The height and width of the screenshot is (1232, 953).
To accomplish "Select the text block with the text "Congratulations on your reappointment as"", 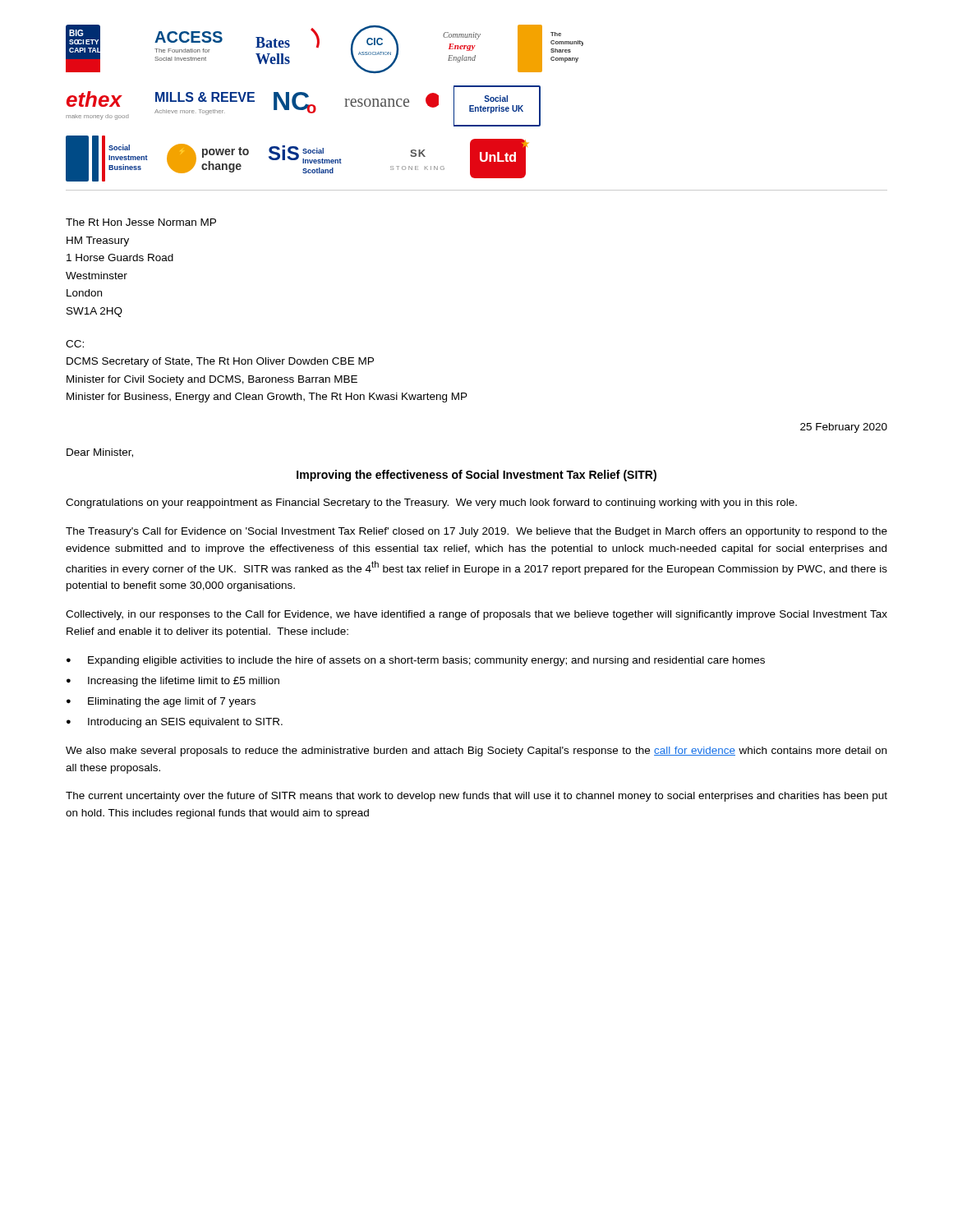I will tap(432, 502).
